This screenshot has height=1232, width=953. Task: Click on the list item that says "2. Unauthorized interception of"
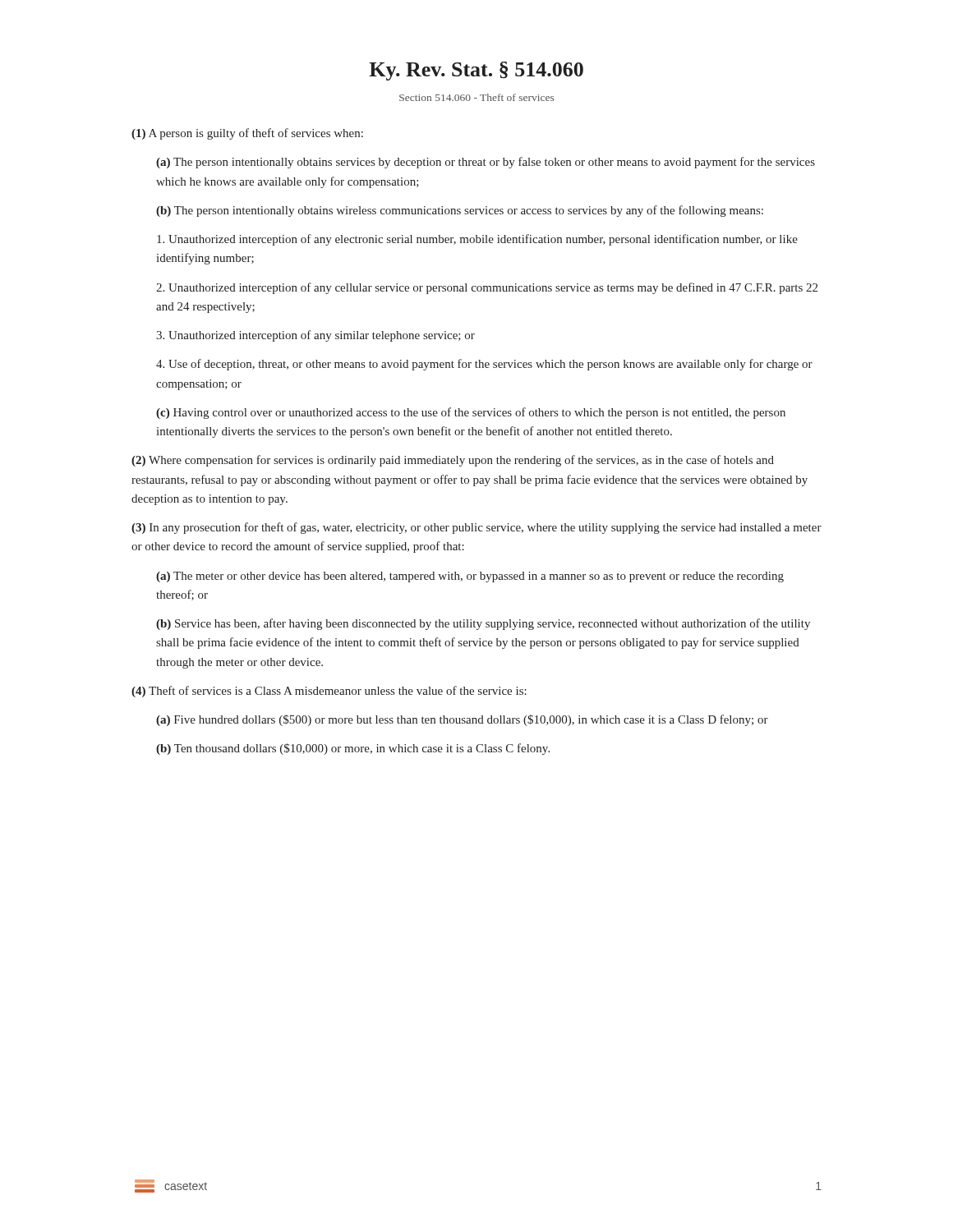pos(487,297)
